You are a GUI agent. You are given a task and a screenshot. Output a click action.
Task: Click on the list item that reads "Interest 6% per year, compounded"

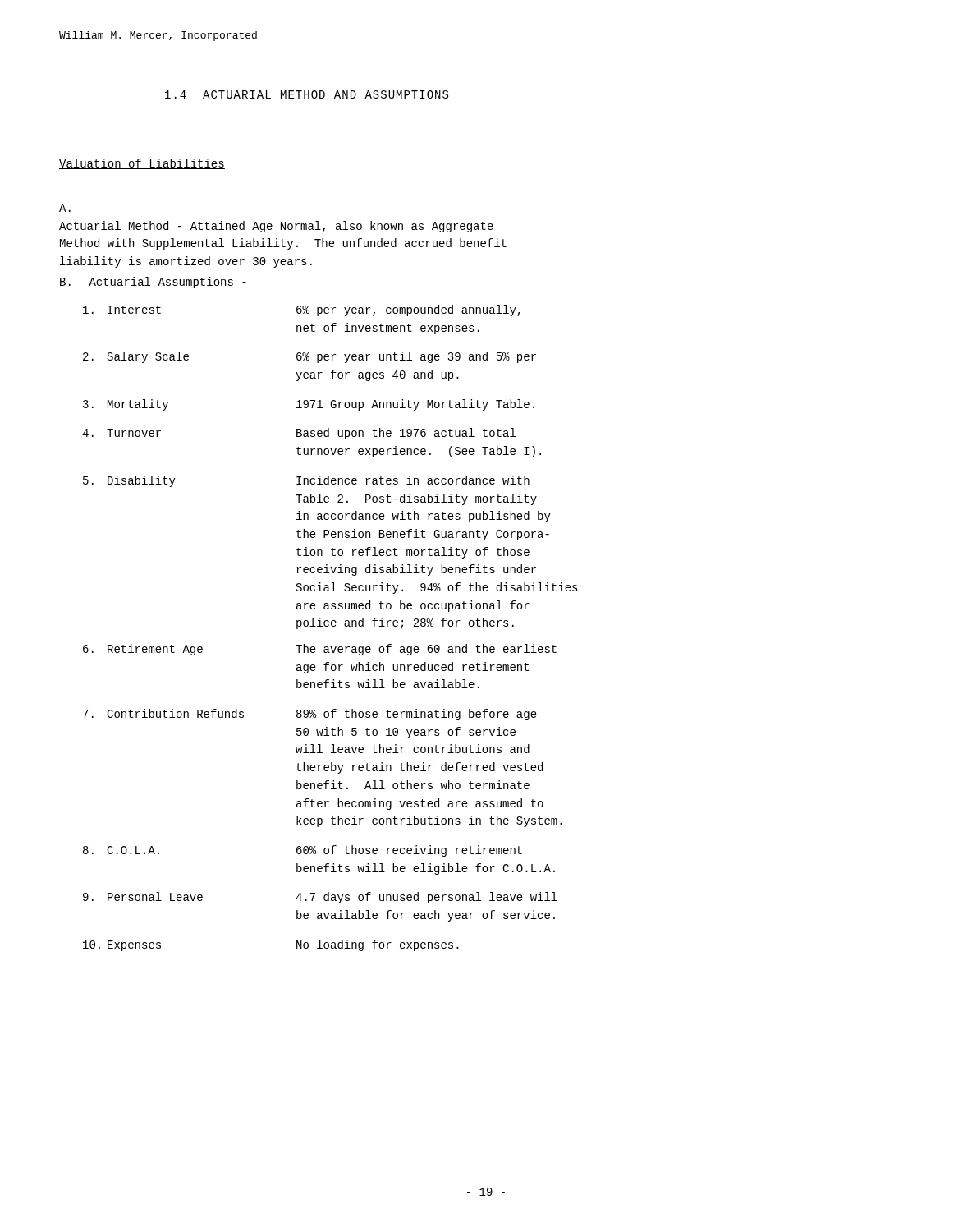[x=493, y=320]
